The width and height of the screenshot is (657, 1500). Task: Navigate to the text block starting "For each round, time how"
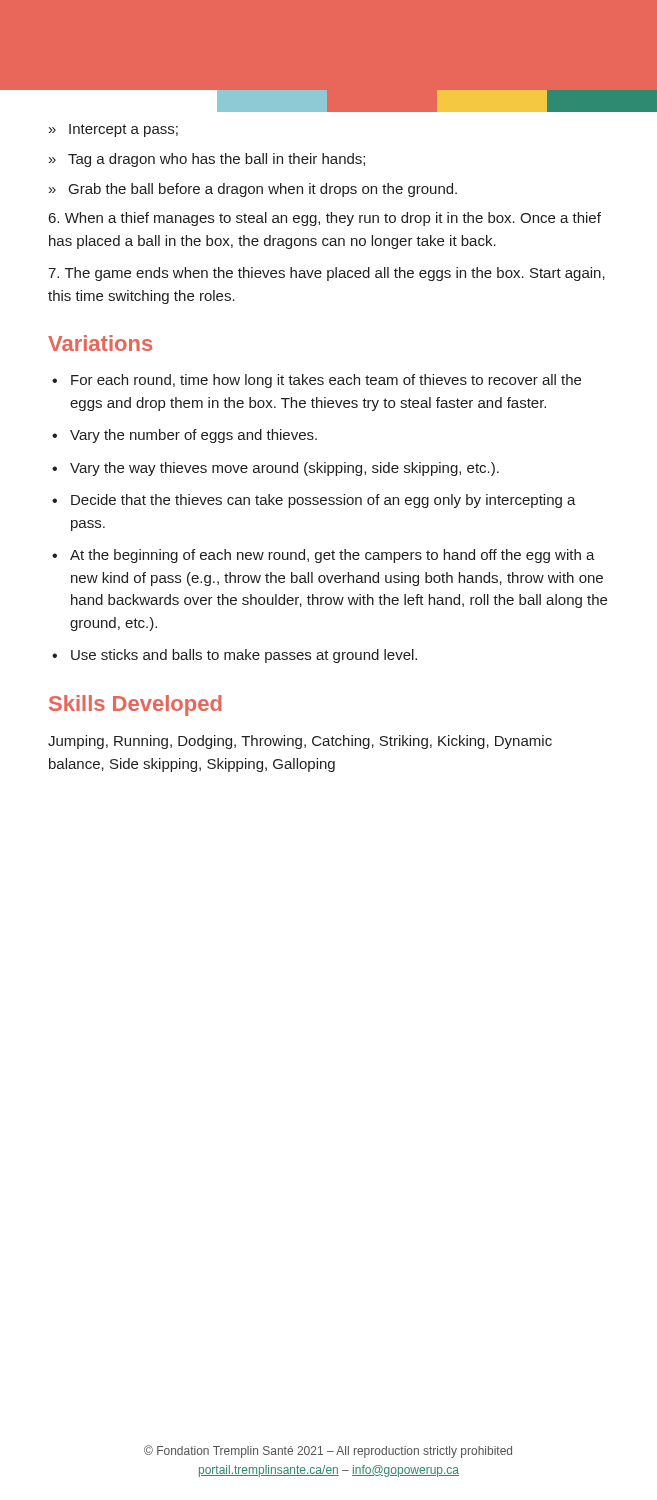(x=326, y=391)
